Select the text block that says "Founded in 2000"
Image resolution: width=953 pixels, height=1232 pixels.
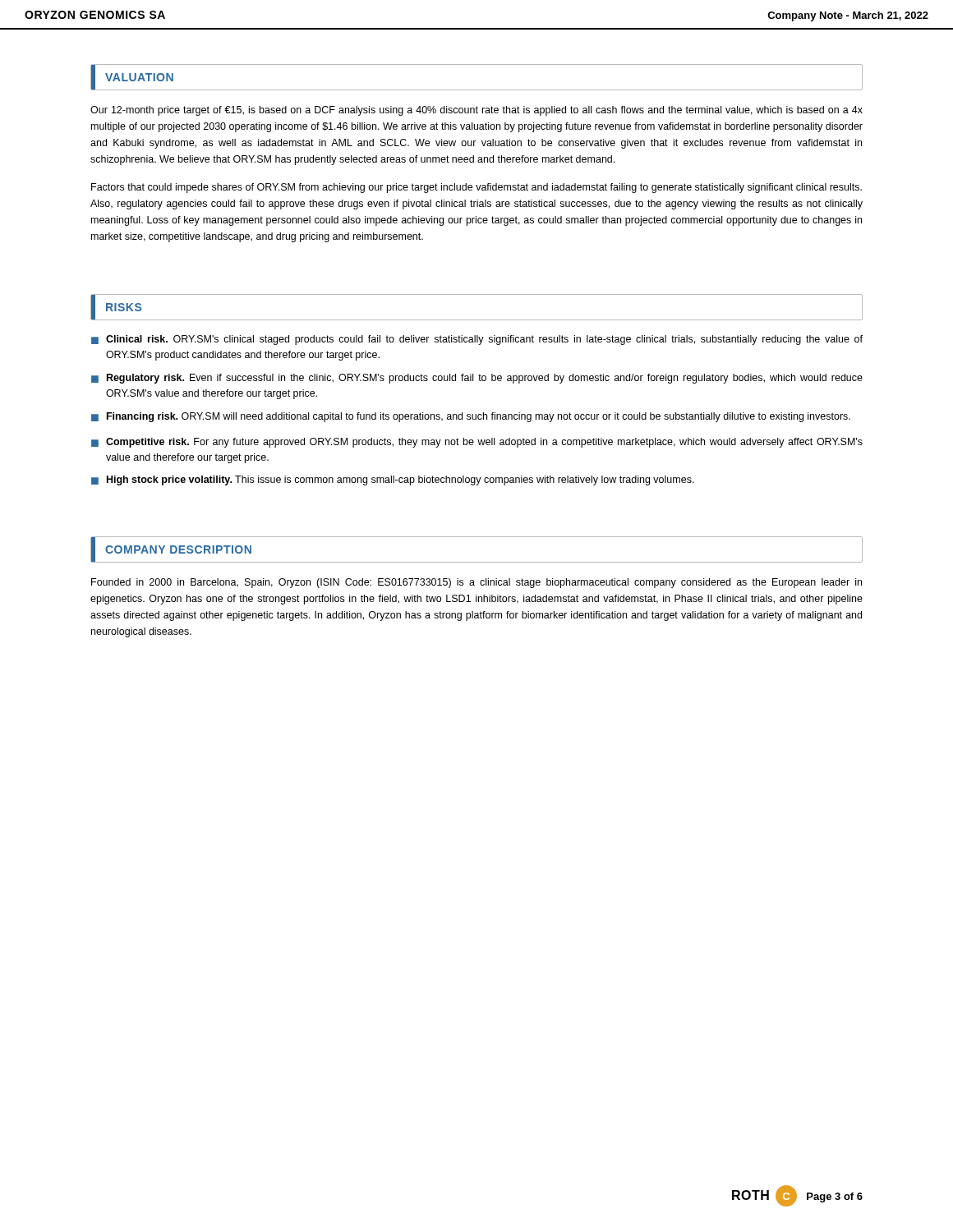476,607
